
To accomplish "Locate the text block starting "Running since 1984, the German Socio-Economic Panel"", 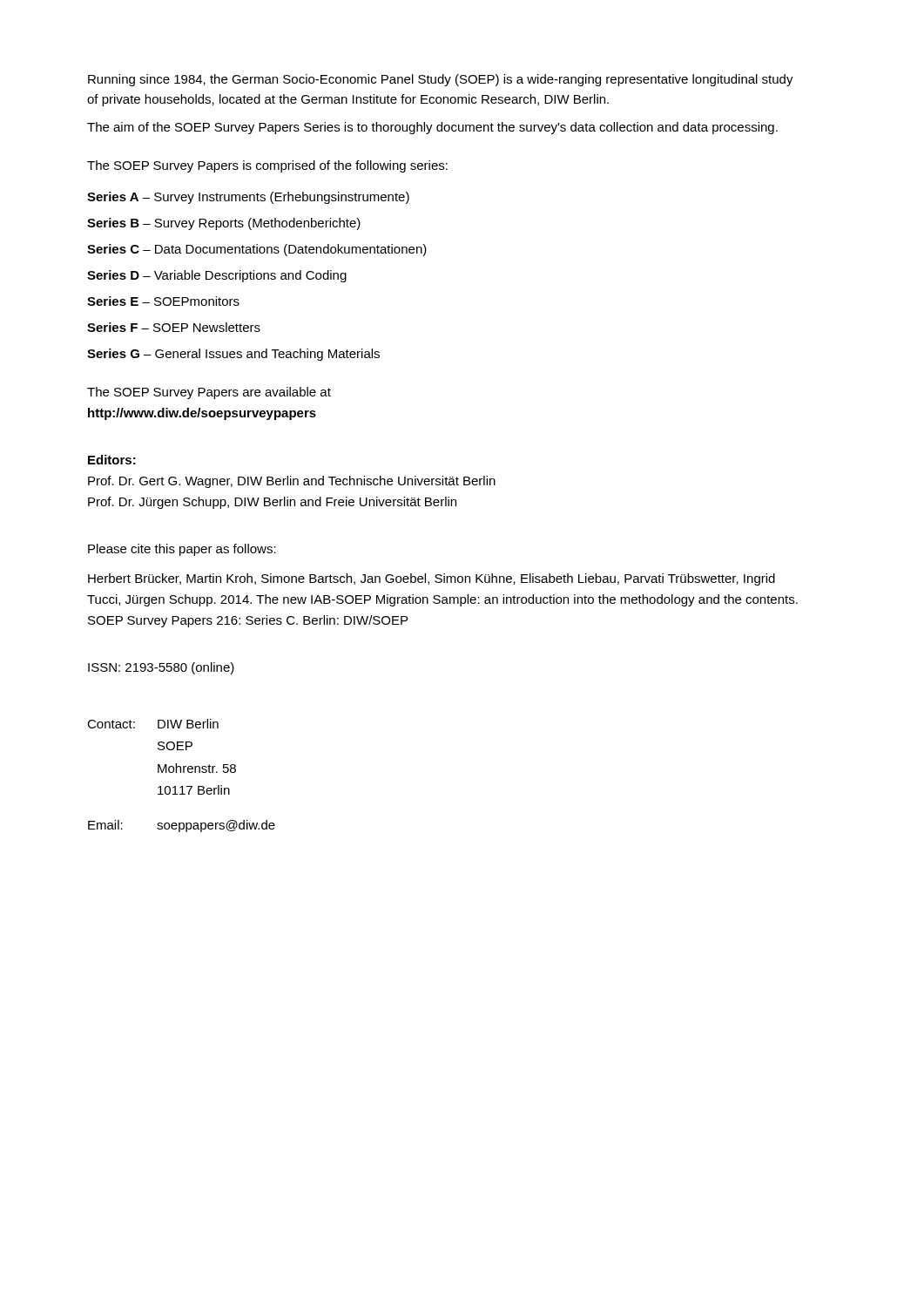I will pos(444,103).
